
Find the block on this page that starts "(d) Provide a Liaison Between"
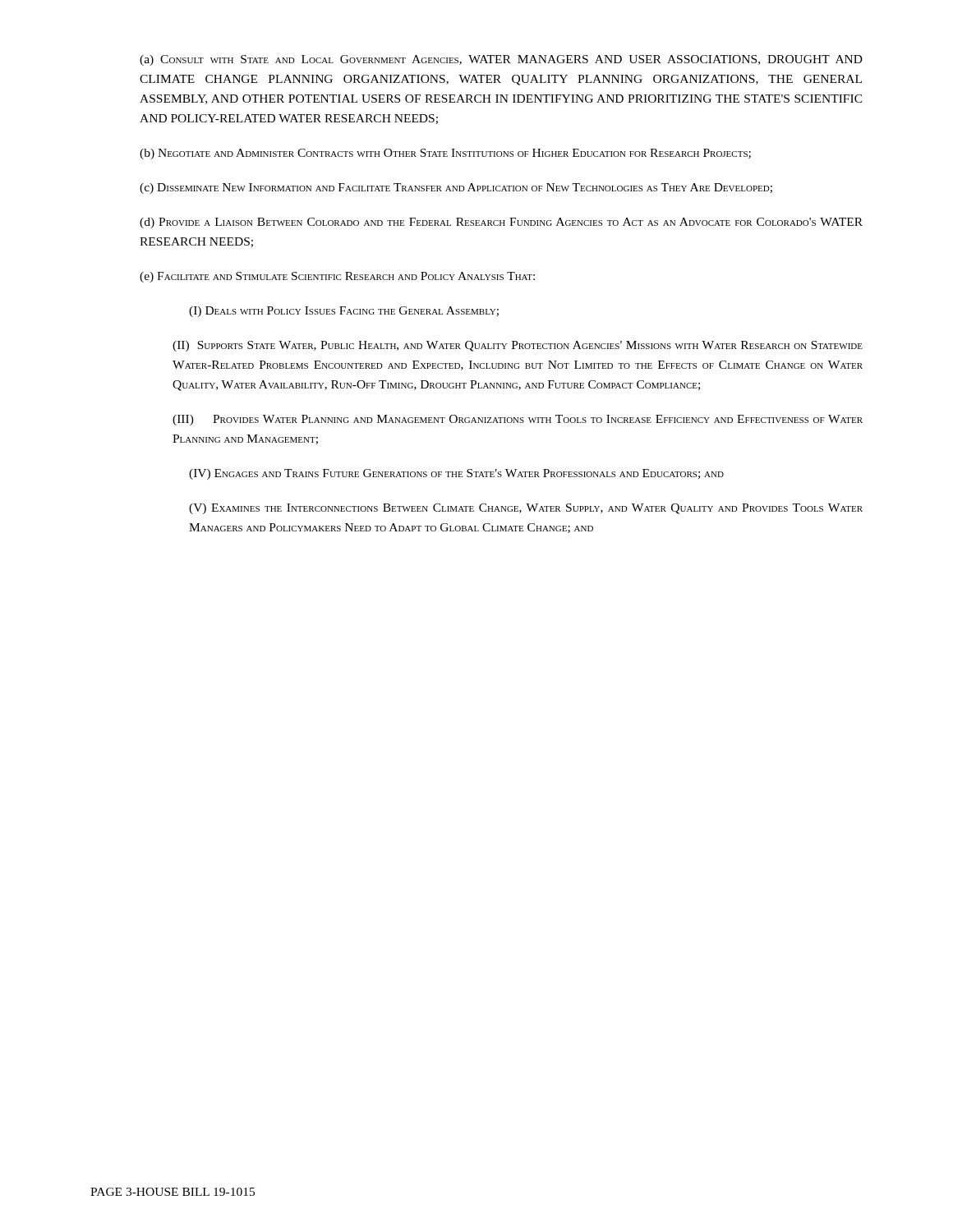click(x=501, y=232)
